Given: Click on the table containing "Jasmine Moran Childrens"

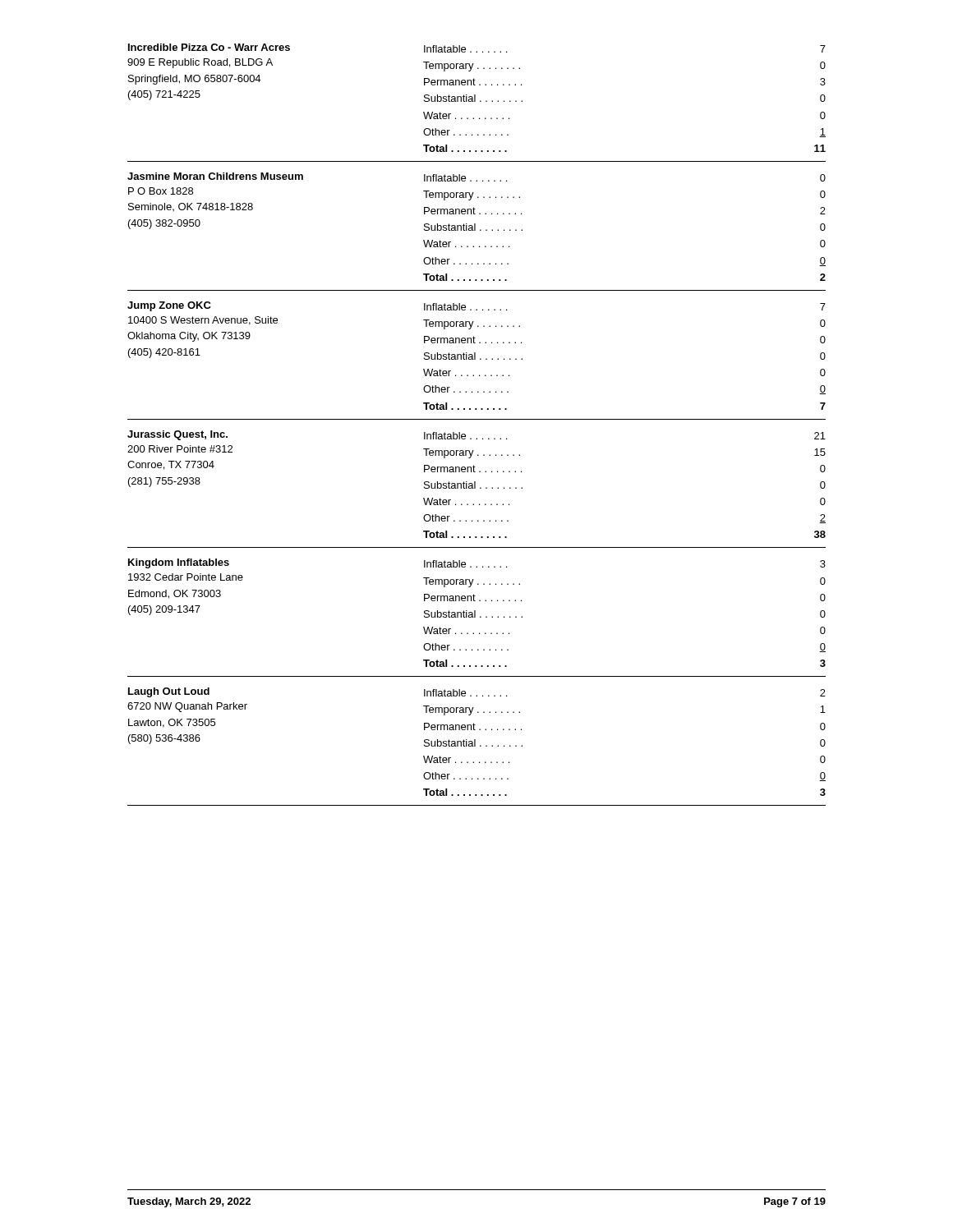Looking at the screenshot, I should pos(476,226).
